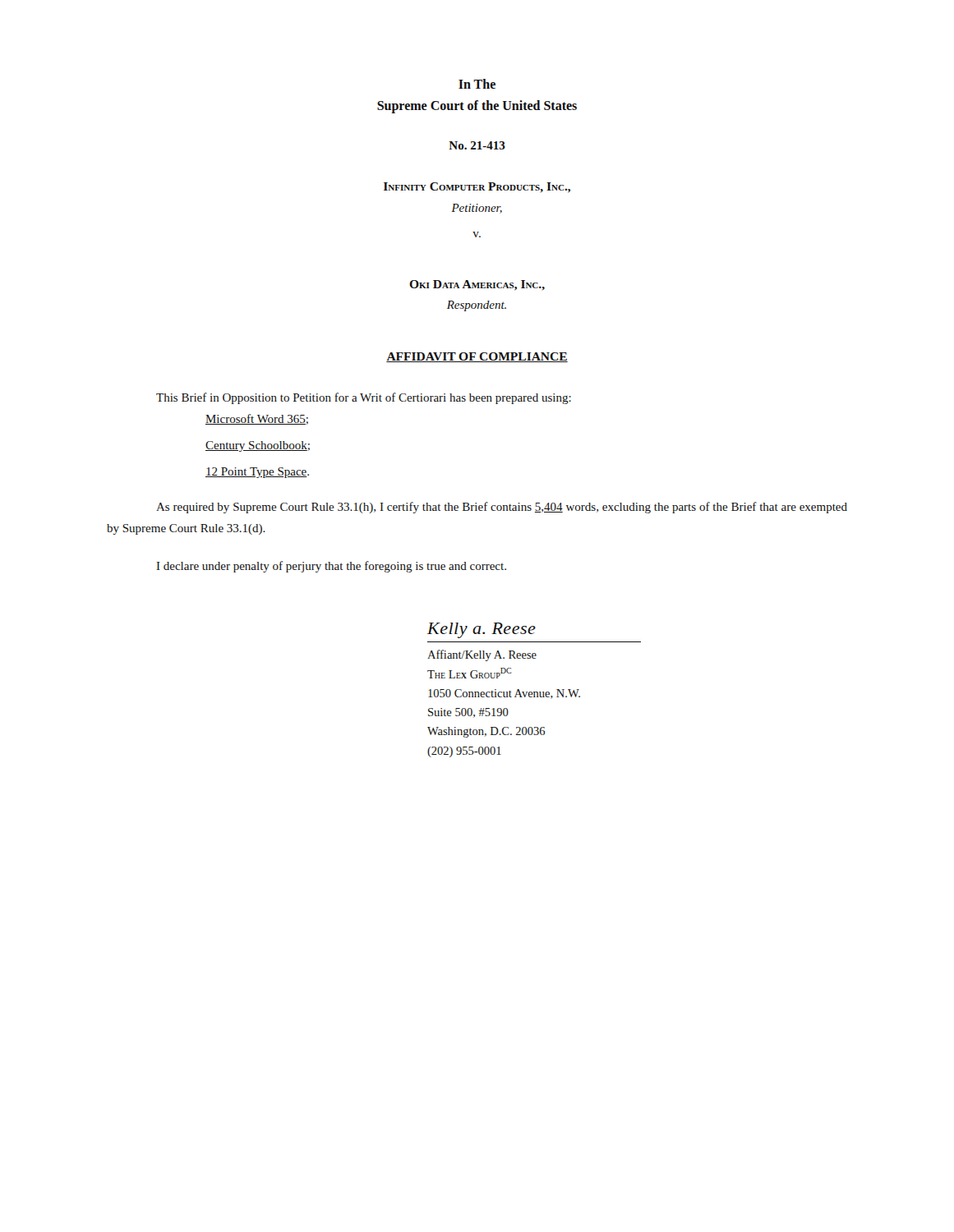The width and height of the screenshot is (954, 1232).
Task: Select the text starting "This Brief in Opposition"
Action: coord(364,397)
